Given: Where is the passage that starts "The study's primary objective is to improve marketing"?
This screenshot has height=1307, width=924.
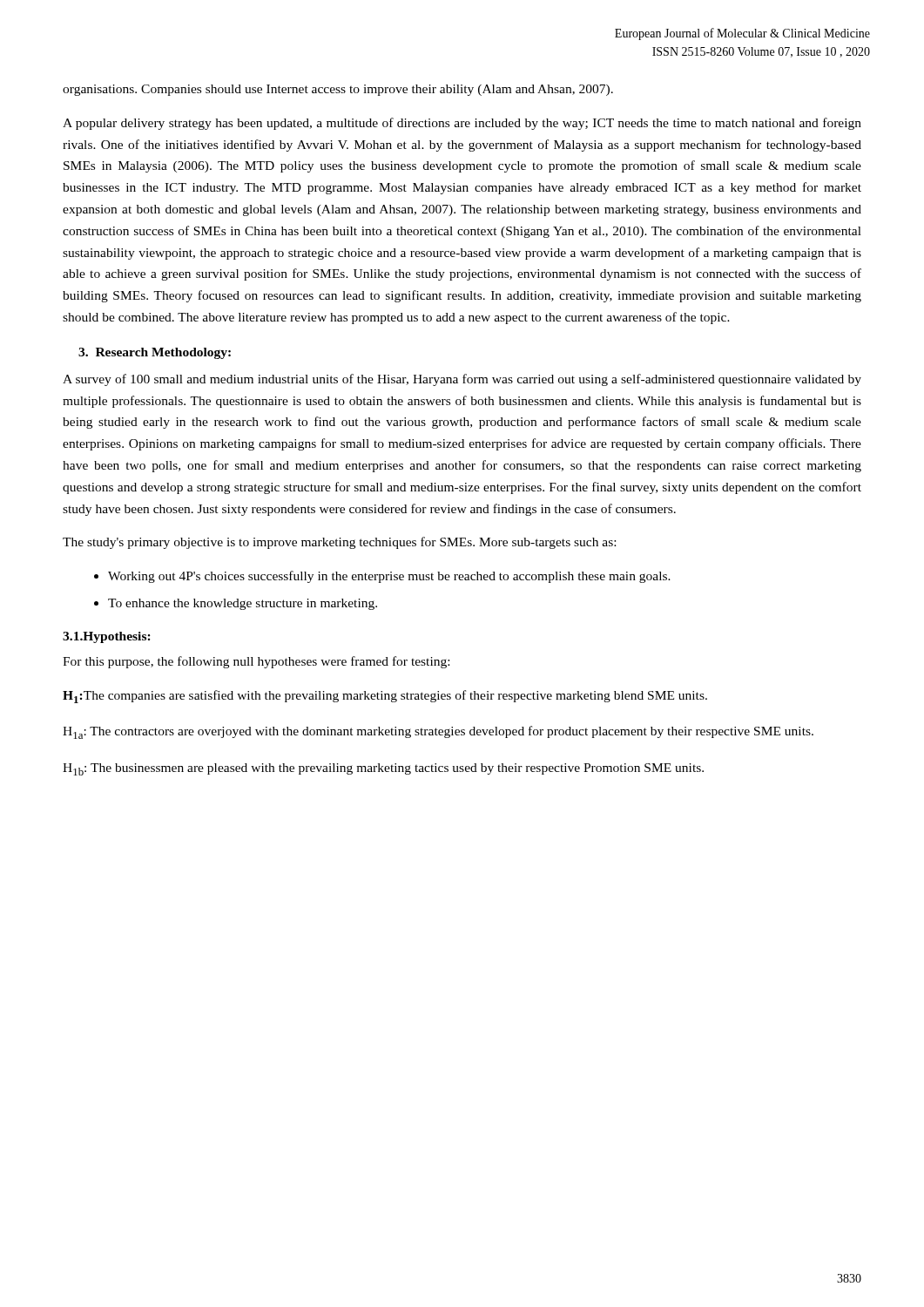Looking at the screenshot, I should [x=462, y=543].
